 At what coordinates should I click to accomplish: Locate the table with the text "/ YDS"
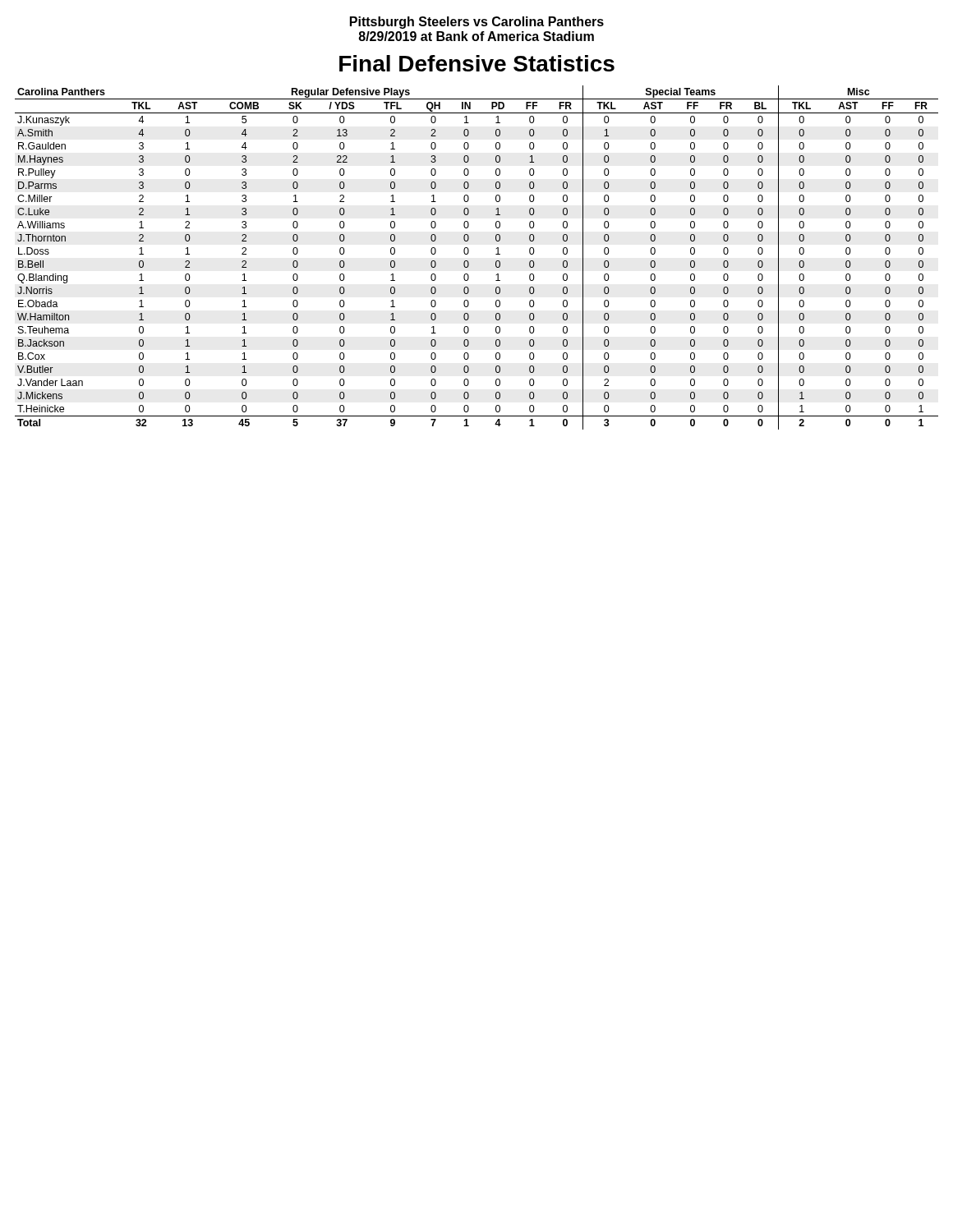476,257
